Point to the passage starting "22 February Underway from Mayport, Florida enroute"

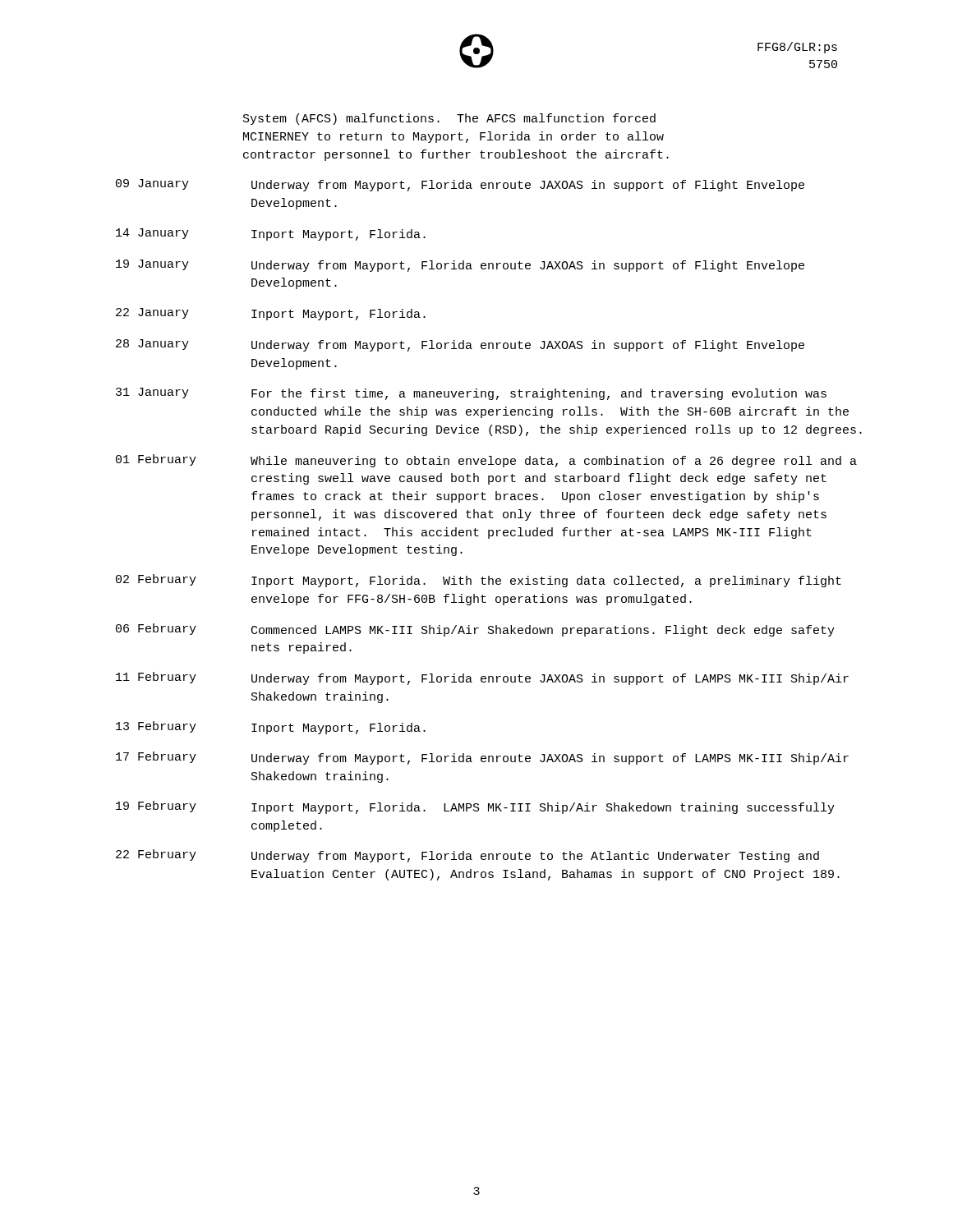493,866
